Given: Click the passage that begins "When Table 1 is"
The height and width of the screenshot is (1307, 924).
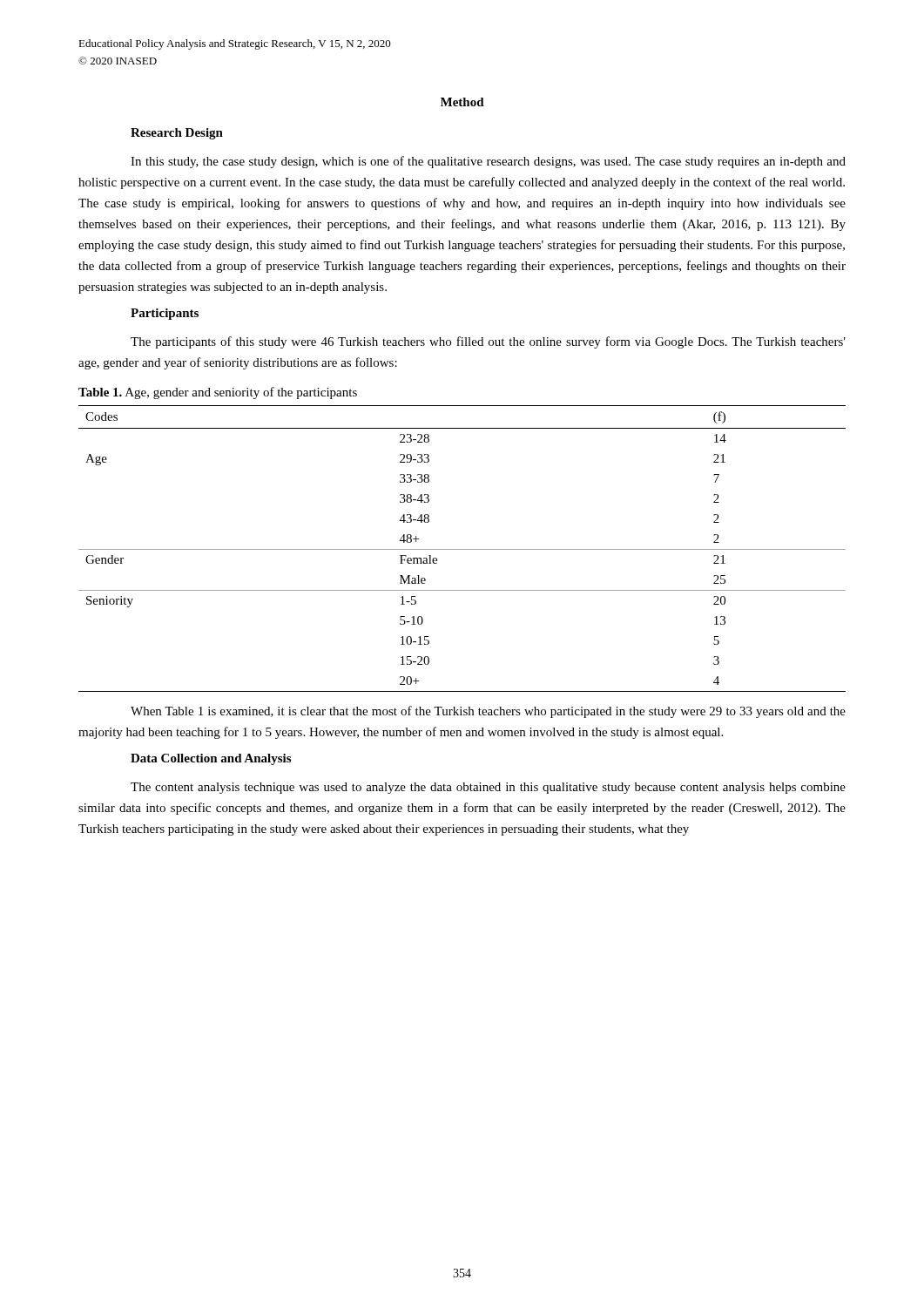Looking at the screenshot, I should coord(462,721).
